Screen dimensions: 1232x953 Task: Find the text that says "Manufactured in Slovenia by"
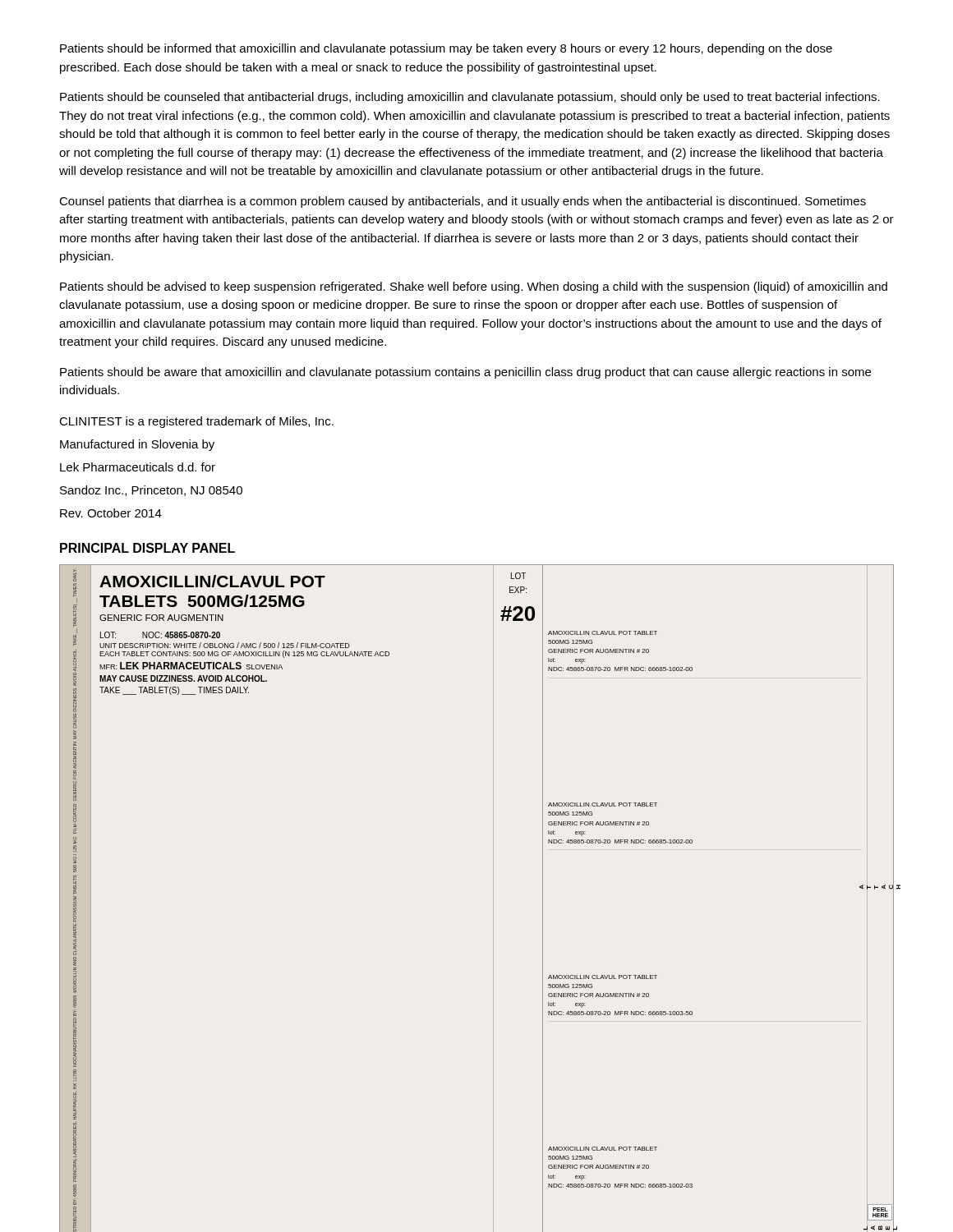point(137,444)
